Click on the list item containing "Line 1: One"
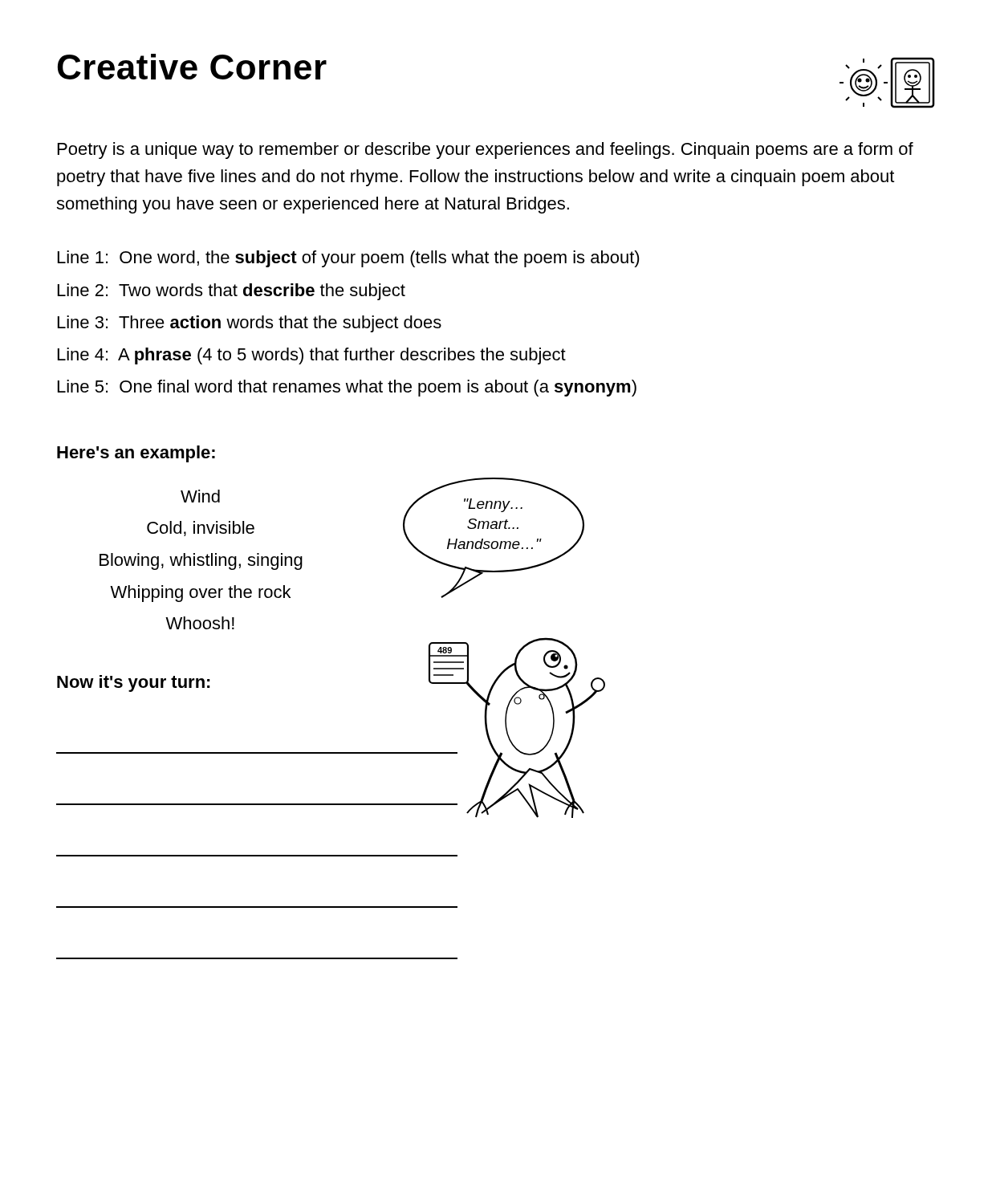992x1204 pixels. tap(348, 257)
